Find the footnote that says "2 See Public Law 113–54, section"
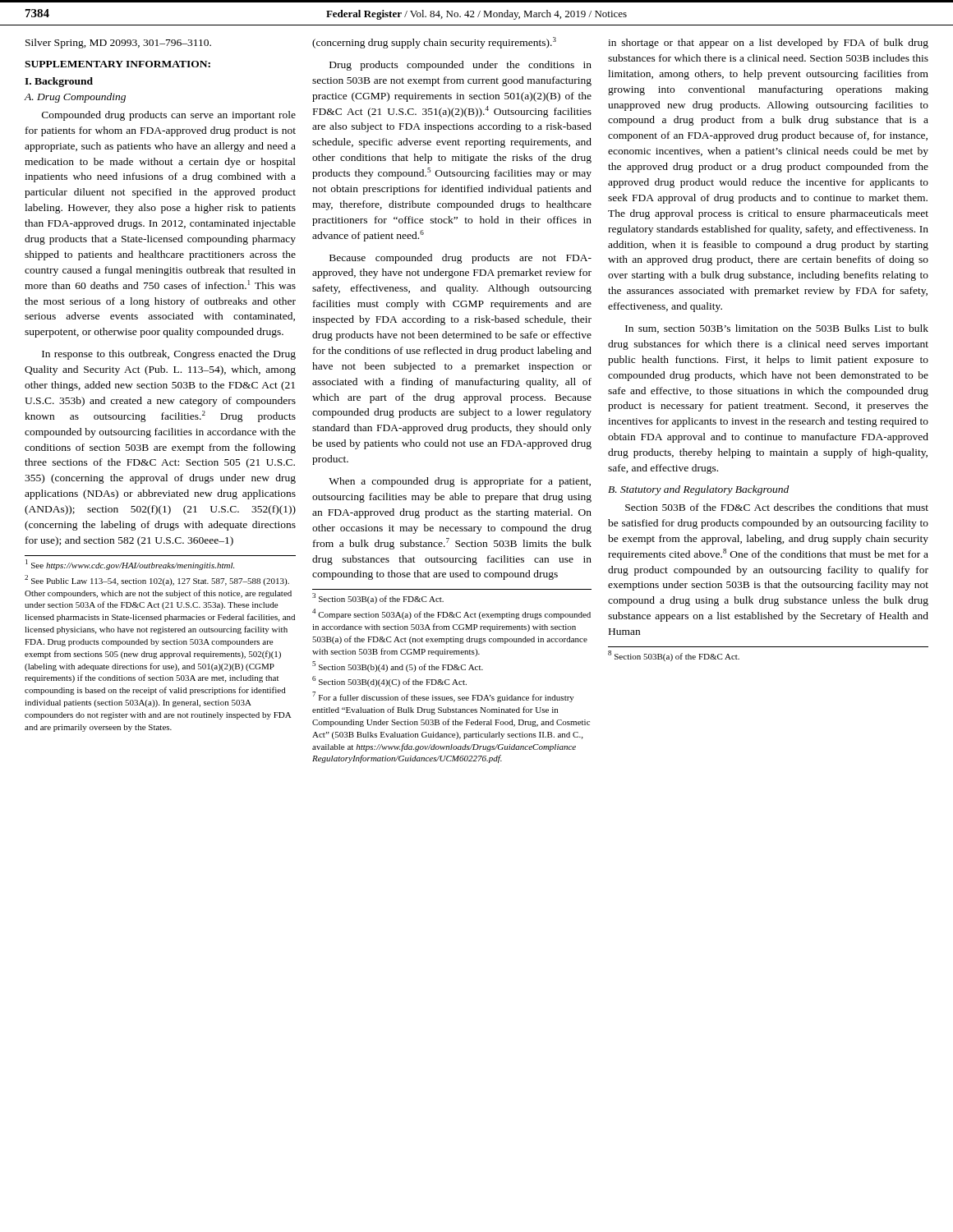The height and width of the screenshot is (1232, 953). tap(160, 653)
